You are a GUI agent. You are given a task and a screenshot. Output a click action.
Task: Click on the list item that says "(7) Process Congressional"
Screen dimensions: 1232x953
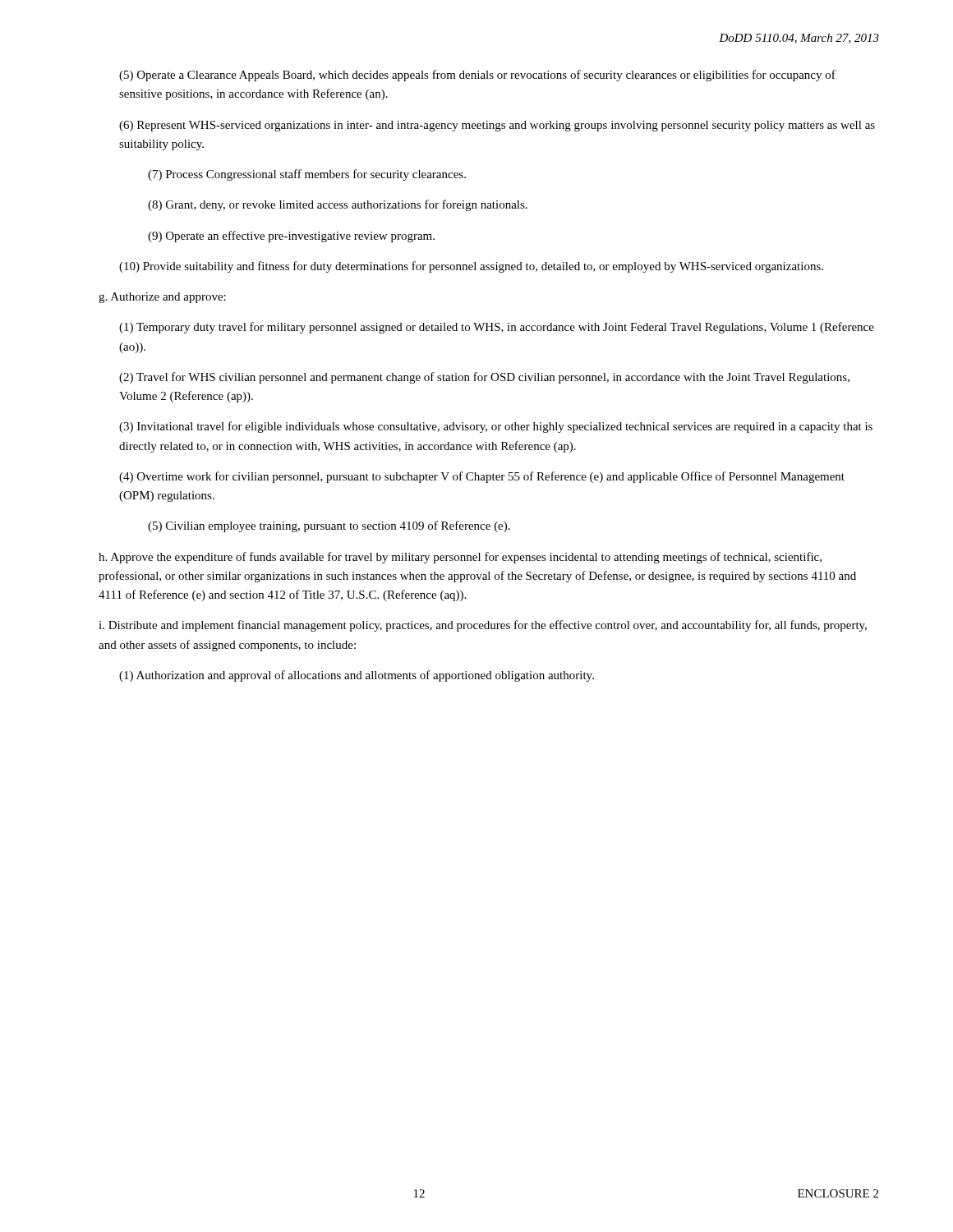[x=307, y=174]
